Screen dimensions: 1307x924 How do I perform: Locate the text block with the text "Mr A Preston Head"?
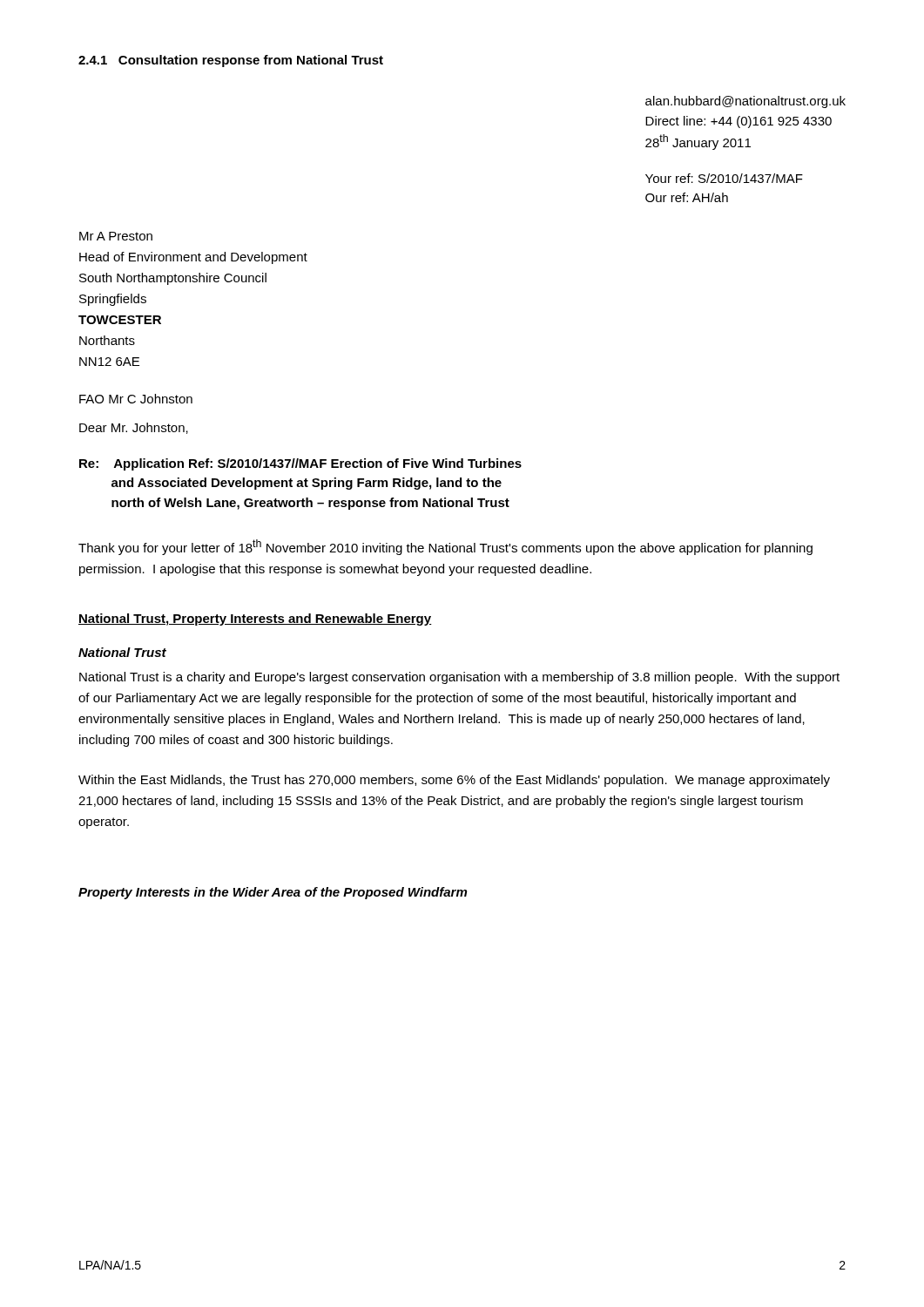click(116, 236)
